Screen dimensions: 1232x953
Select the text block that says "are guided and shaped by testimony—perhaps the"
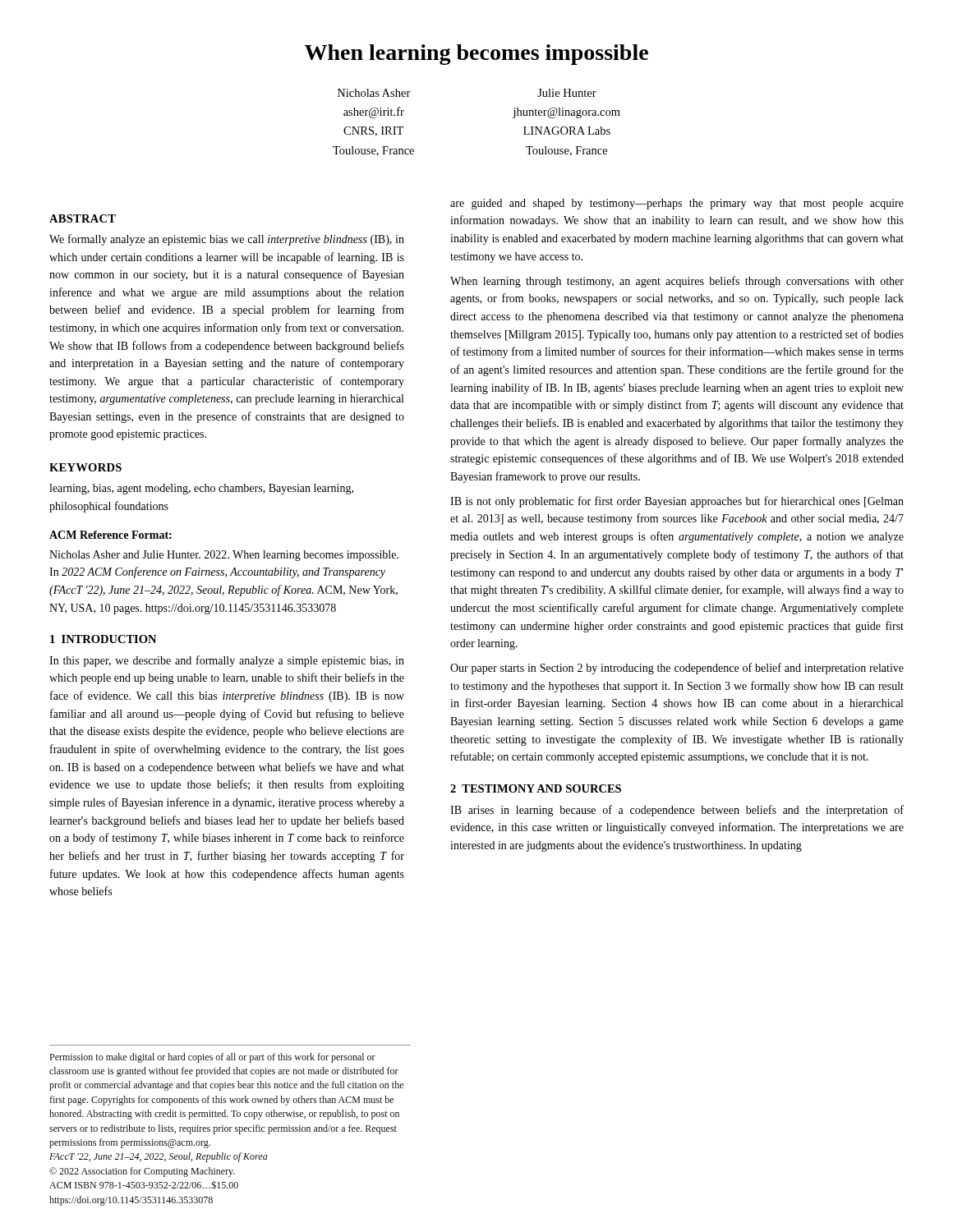point(677,204)
